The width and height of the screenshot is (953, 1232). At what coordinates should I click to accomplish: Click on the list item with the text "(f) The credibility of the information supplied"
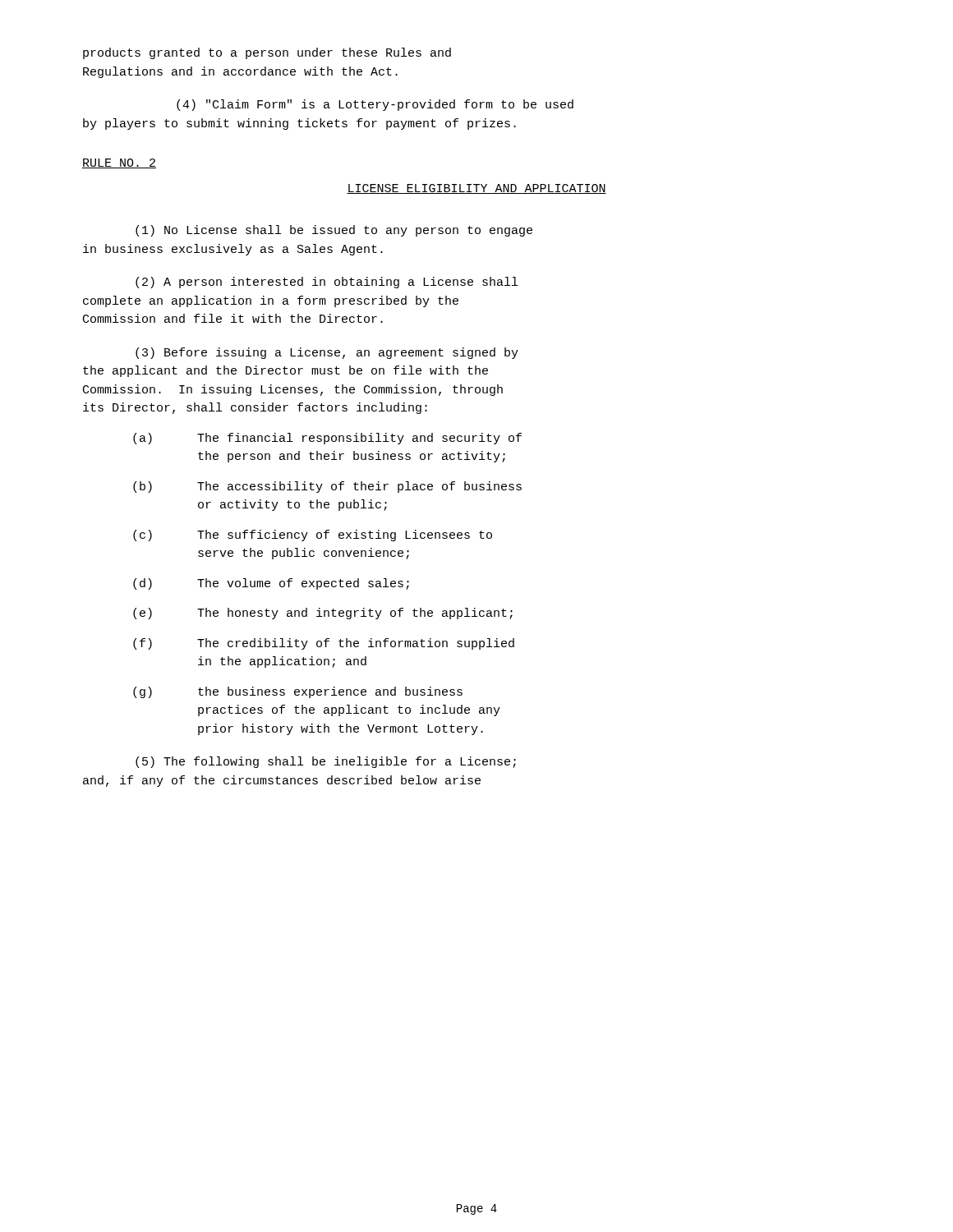pos(476,654)
